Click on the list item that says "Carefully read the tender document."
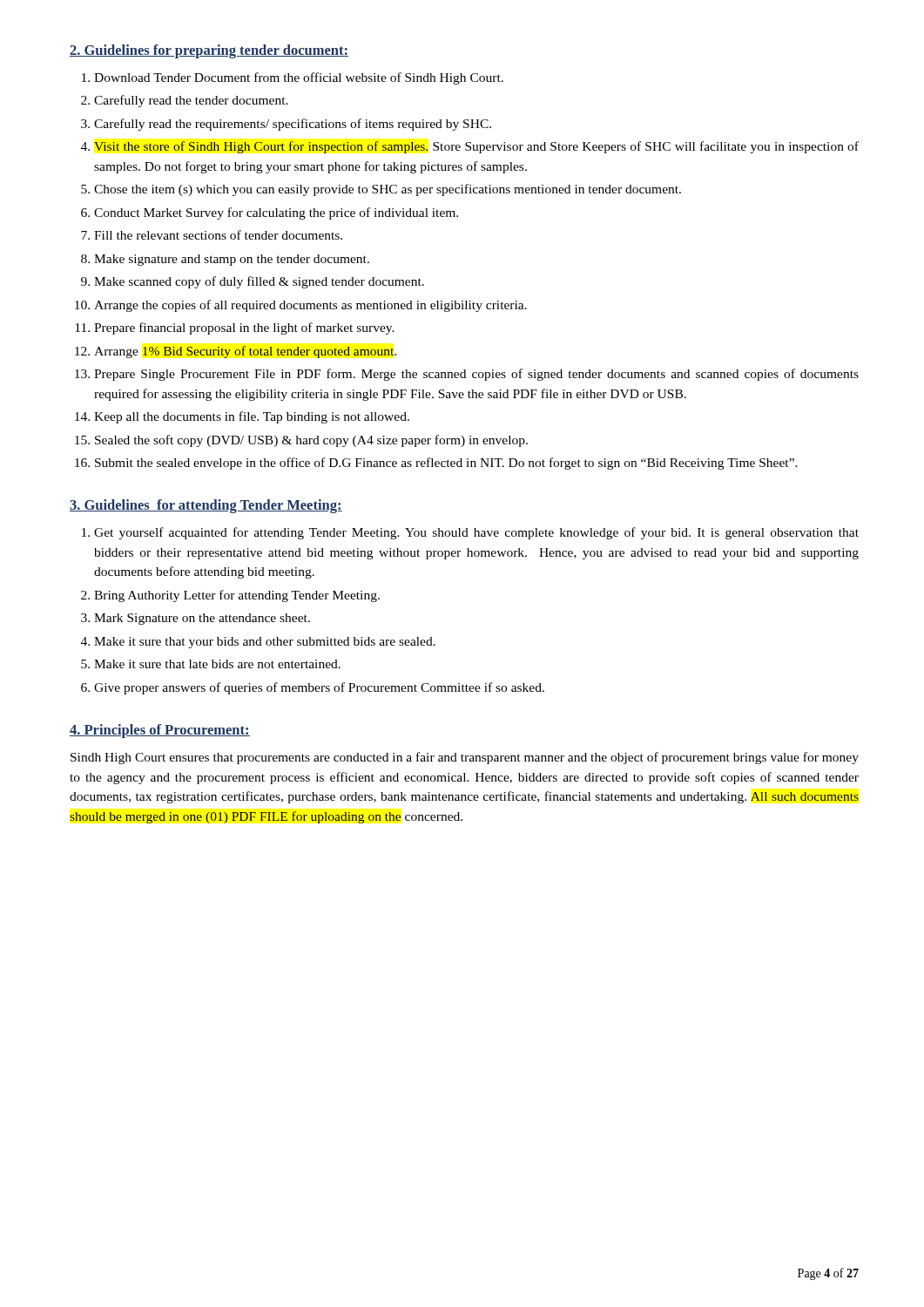Viewport: 924px width, 1307px height. [191, 101]
